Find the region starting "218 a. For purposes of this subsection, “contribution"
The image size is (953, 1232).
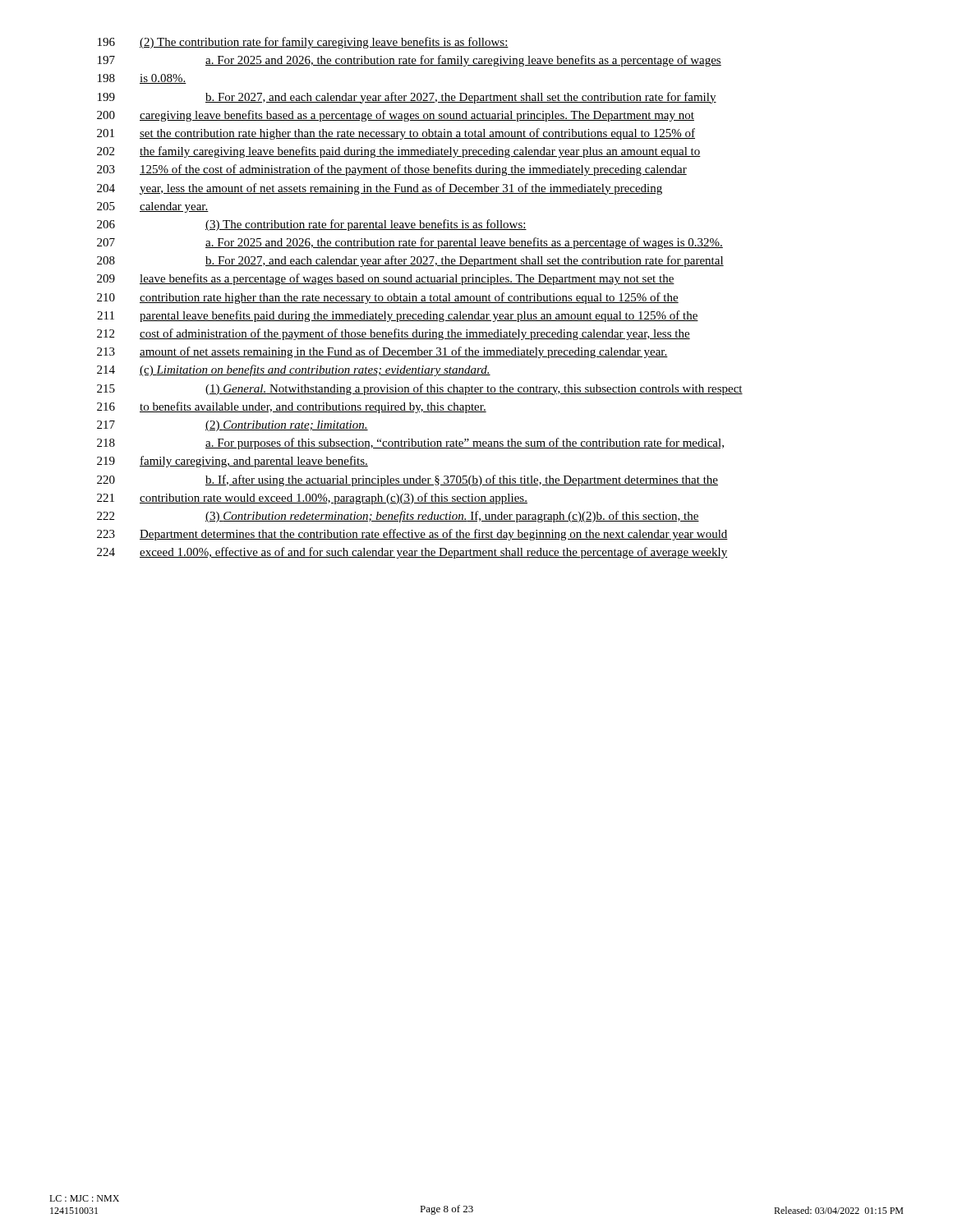tap(476, 443)
